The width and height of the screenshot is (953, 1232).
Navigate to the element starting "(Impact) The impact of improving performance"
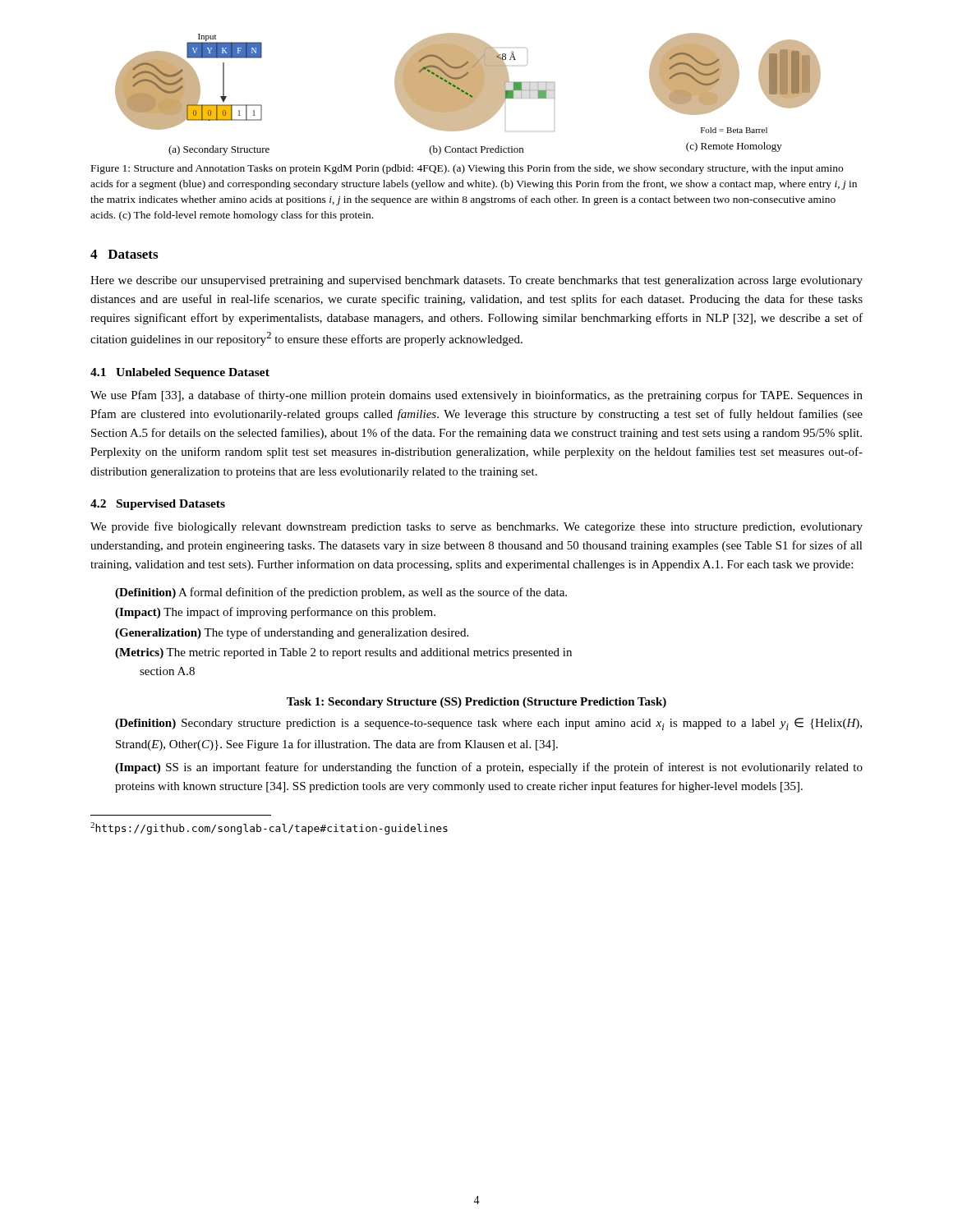tap(276, 612)
